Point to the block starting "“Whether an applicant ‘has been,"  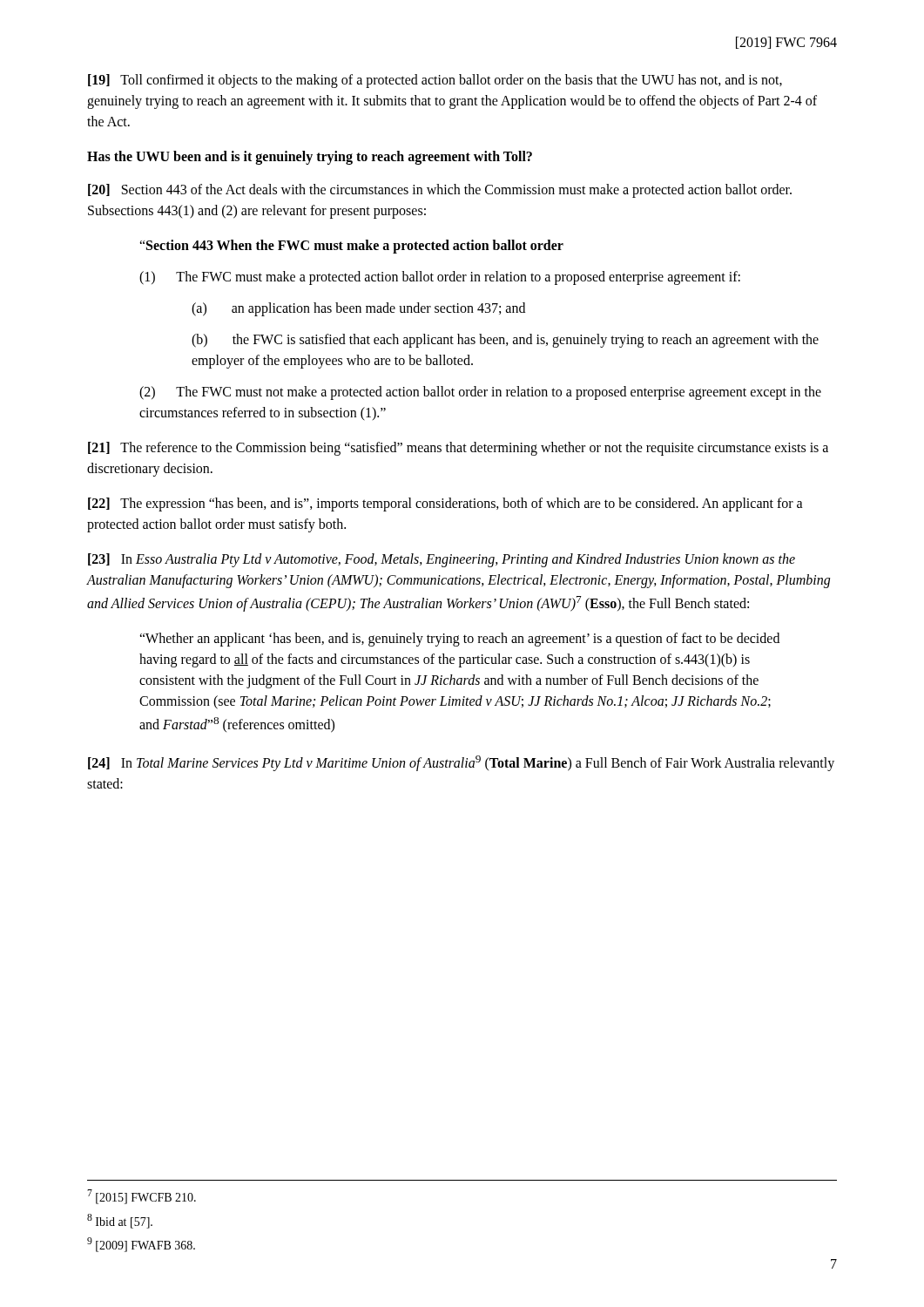[460, 682]
